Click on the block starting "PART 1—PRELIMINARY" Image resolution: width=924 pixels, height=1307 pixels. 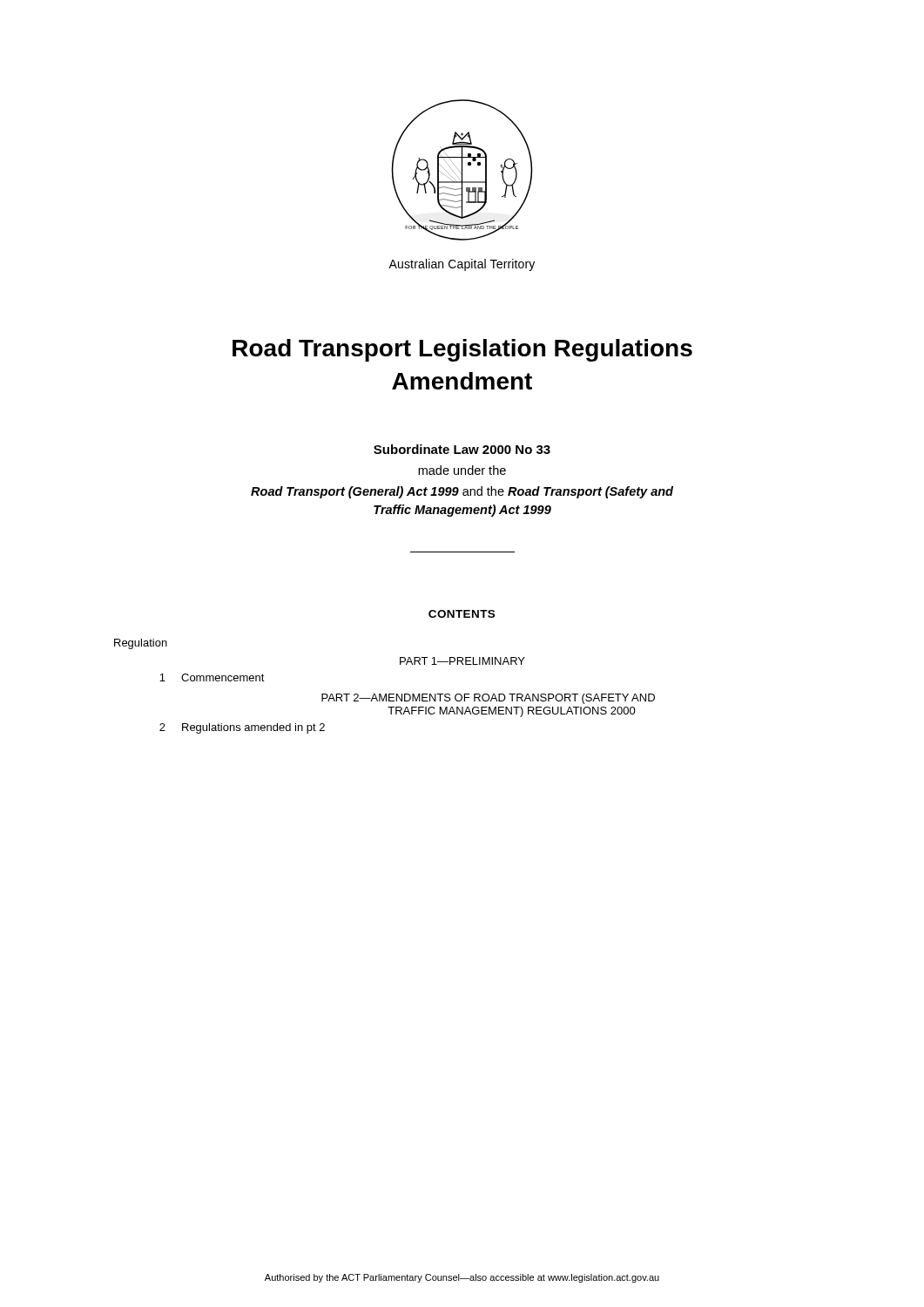462,661
